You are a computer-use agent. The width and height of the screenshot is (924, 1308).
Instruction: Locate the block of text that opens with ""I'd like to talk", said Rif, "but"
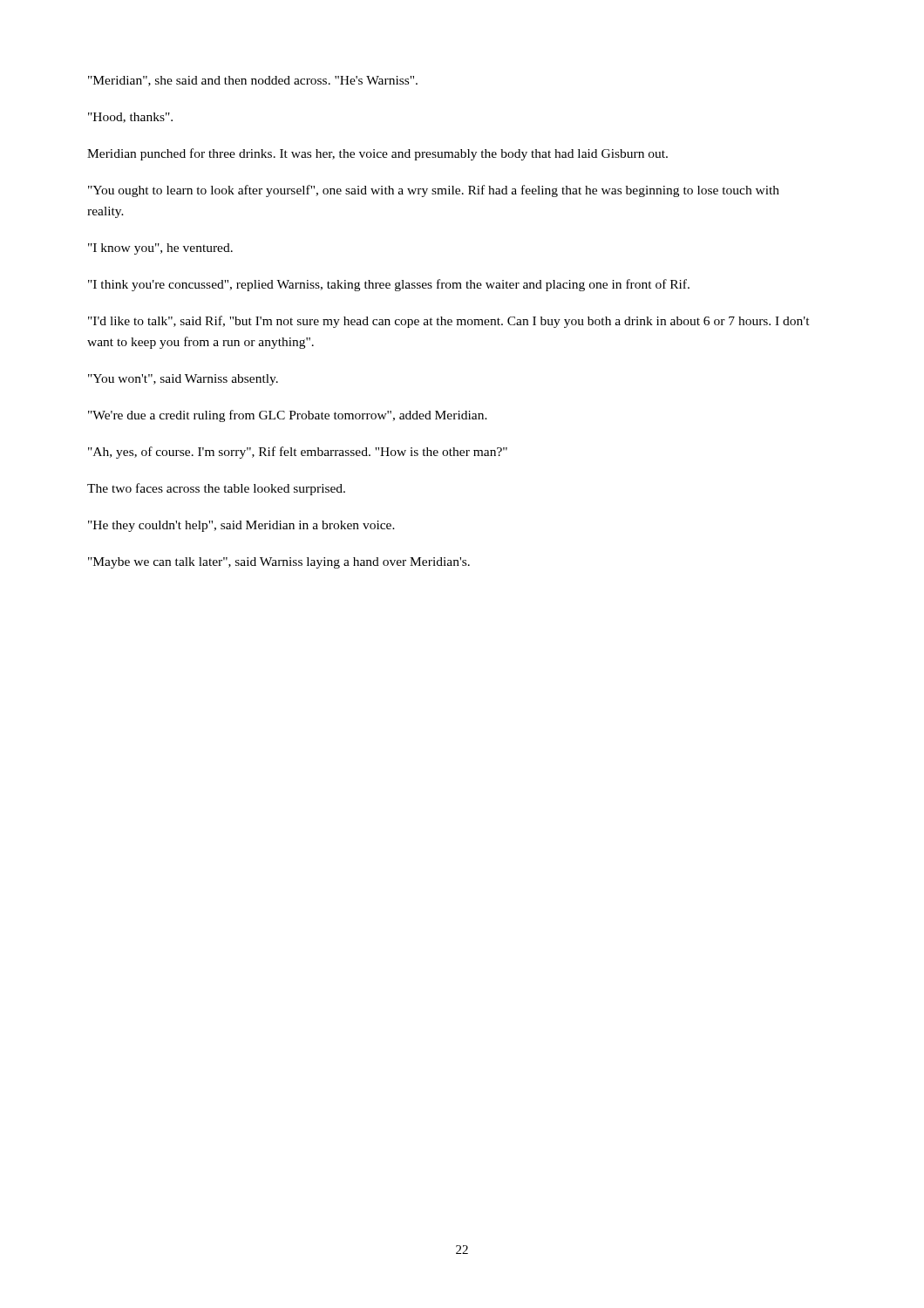(448, 331)
